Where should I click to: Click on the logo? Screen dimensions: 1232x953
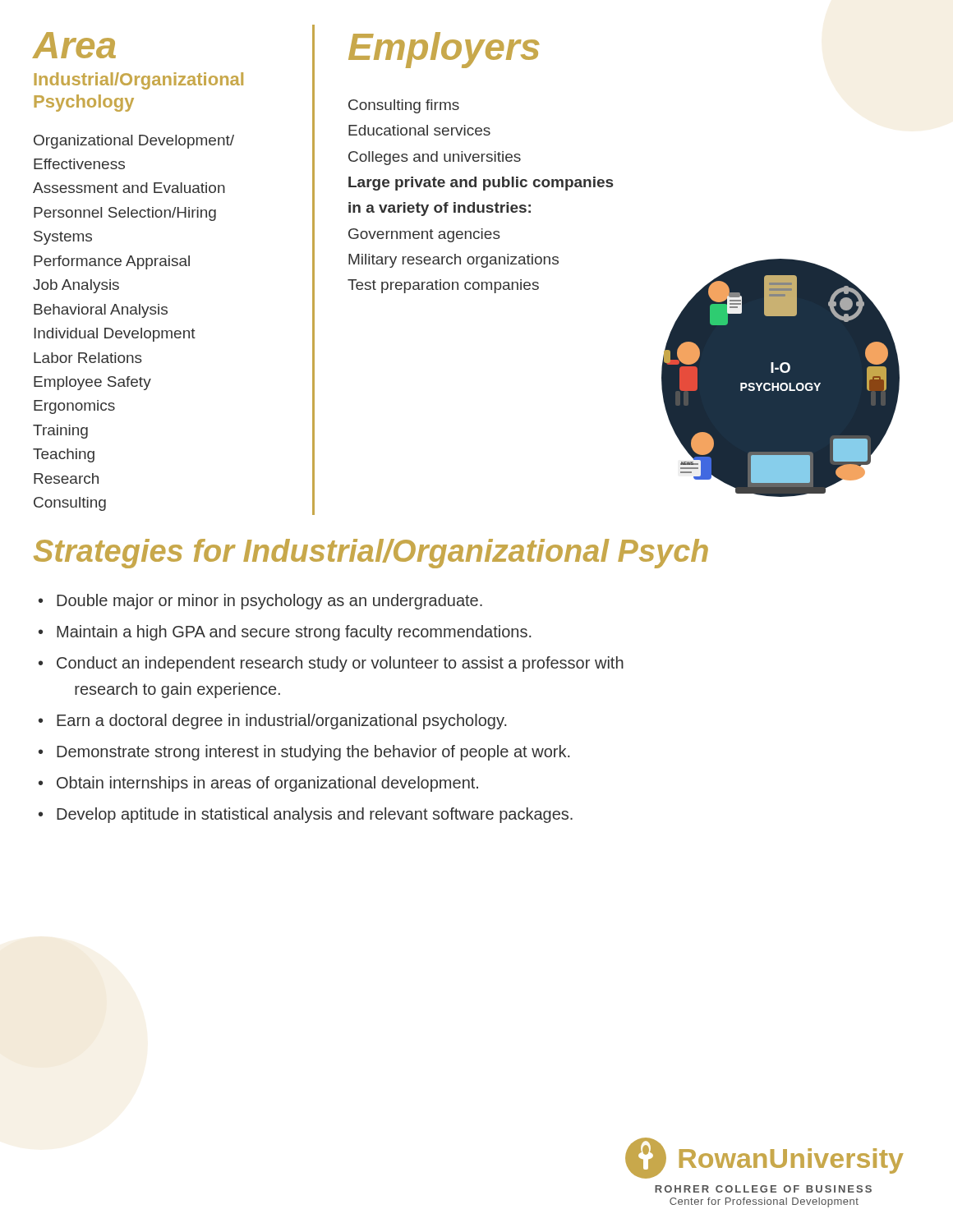click(764, 1172)
